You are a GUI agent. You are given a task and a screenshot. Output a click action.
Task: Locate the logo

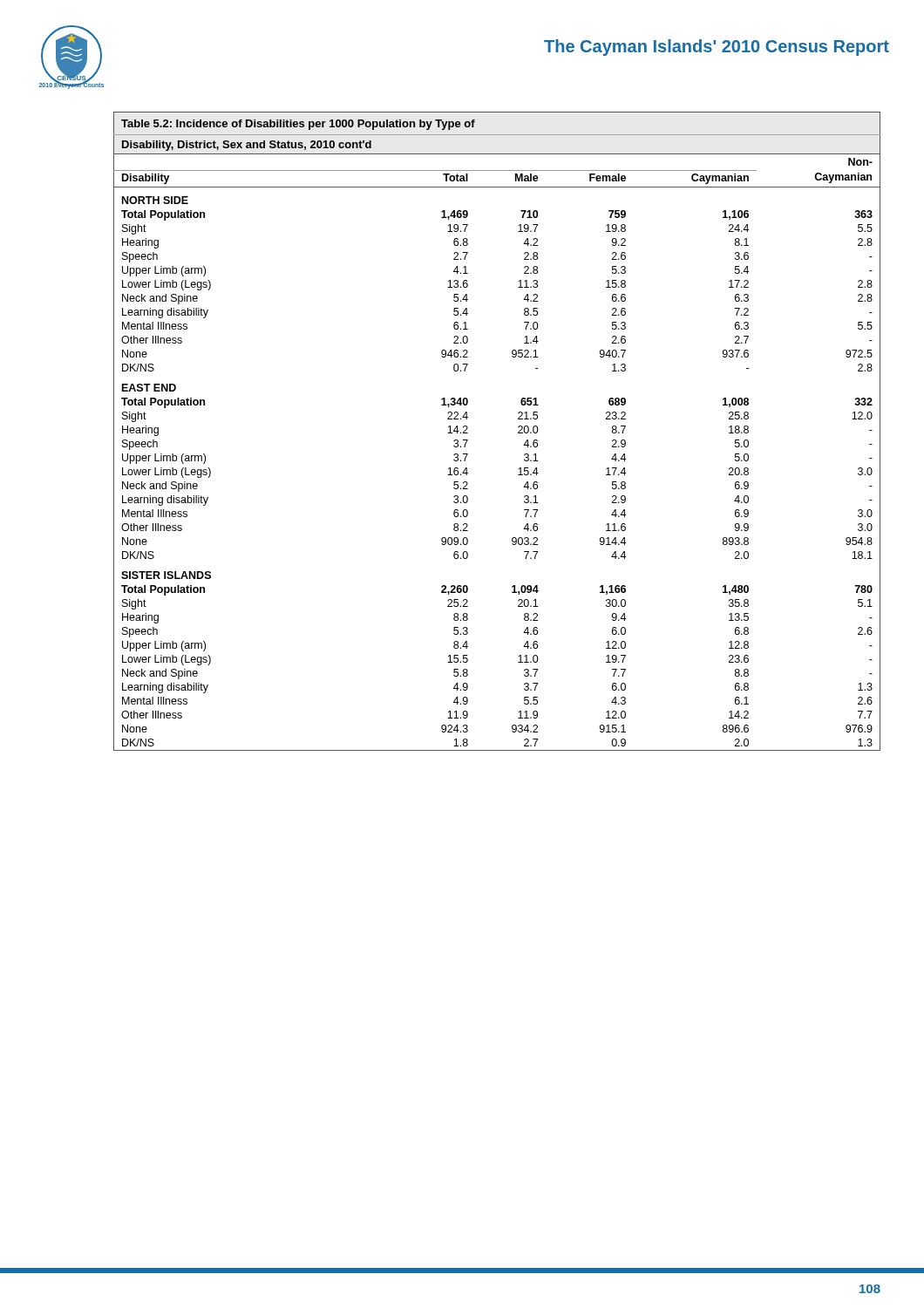pyautogui.click(x=71, y=58)
